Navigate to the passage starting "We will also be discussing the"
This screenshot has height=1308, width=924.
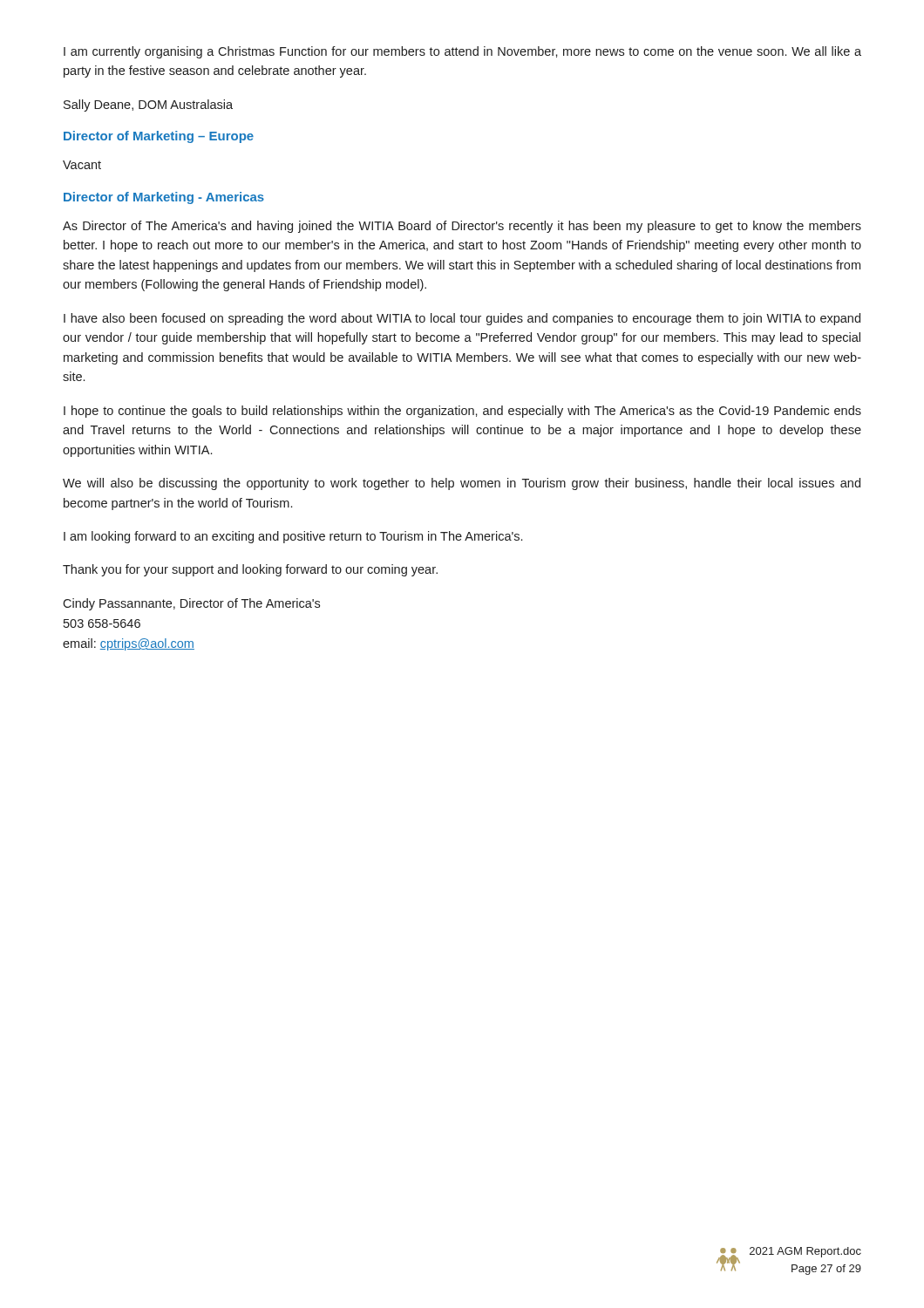pos(462,493)
